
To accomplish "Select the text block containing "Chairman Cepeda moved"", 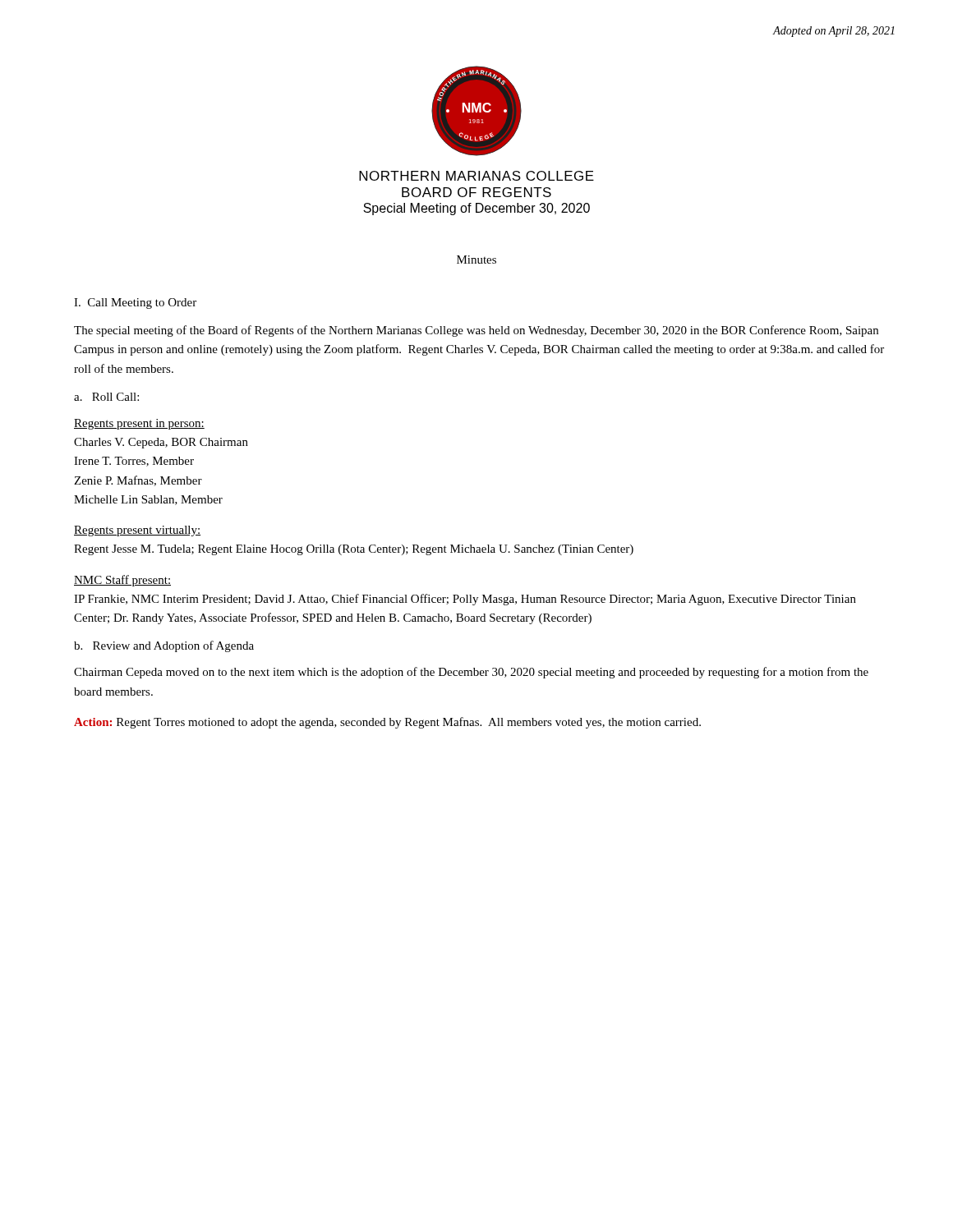I will click(471, 682).
